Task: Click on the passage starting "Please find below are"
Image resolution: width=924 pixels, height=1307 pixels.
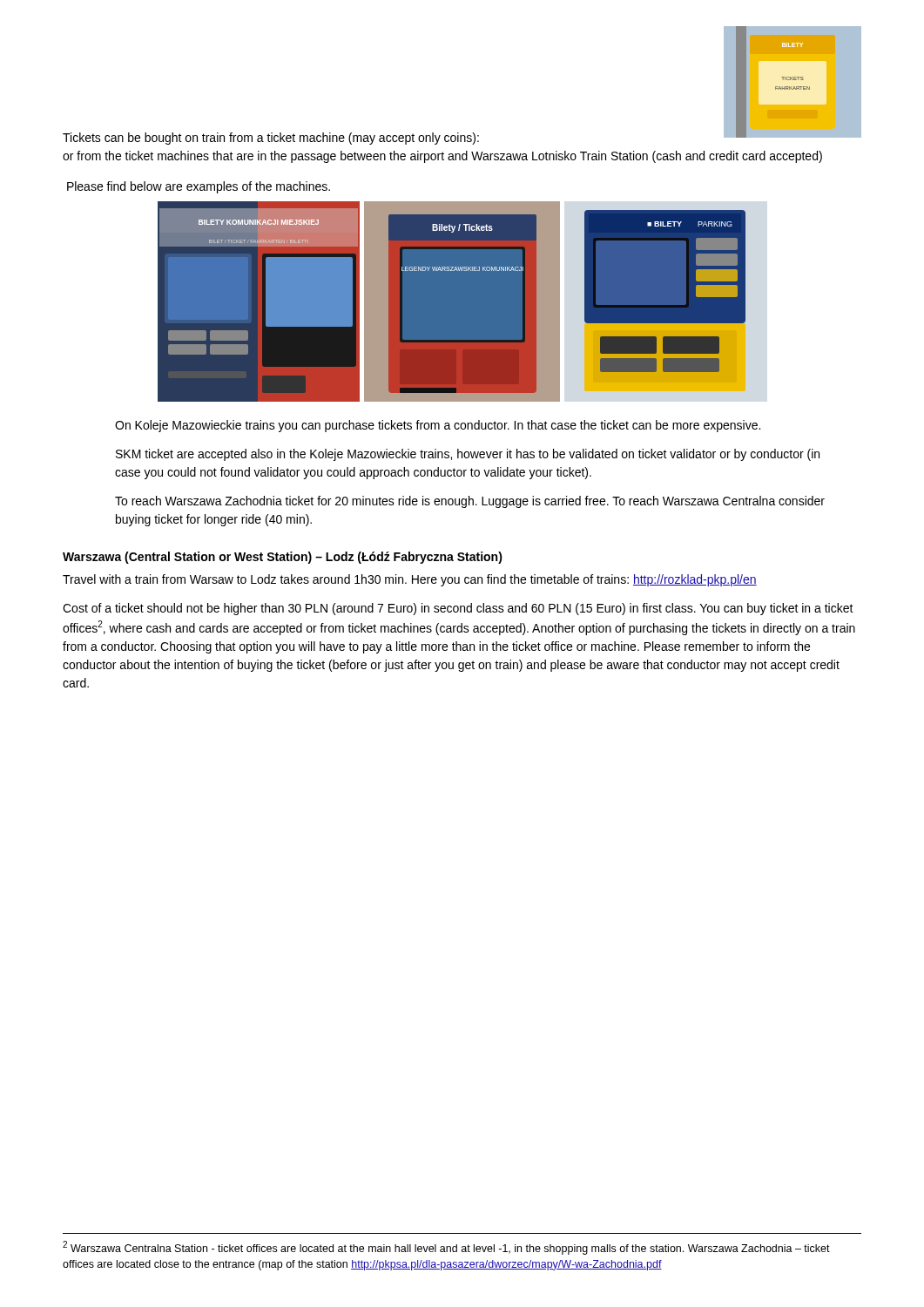Action: click(x=197, y=186)
